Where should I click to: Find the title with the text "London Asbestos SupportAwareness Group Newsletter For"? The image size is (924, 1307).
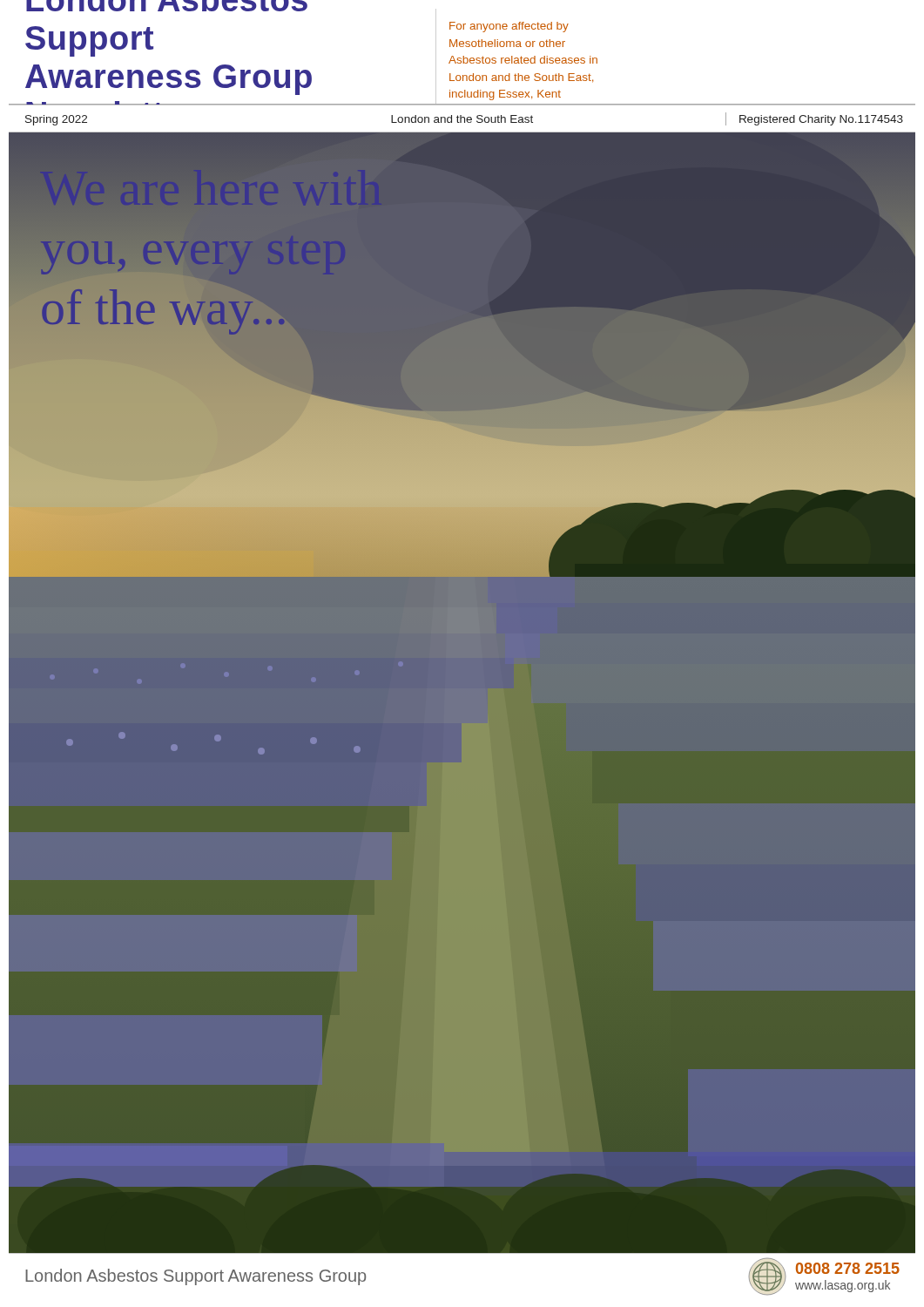(x=462, y=57)
